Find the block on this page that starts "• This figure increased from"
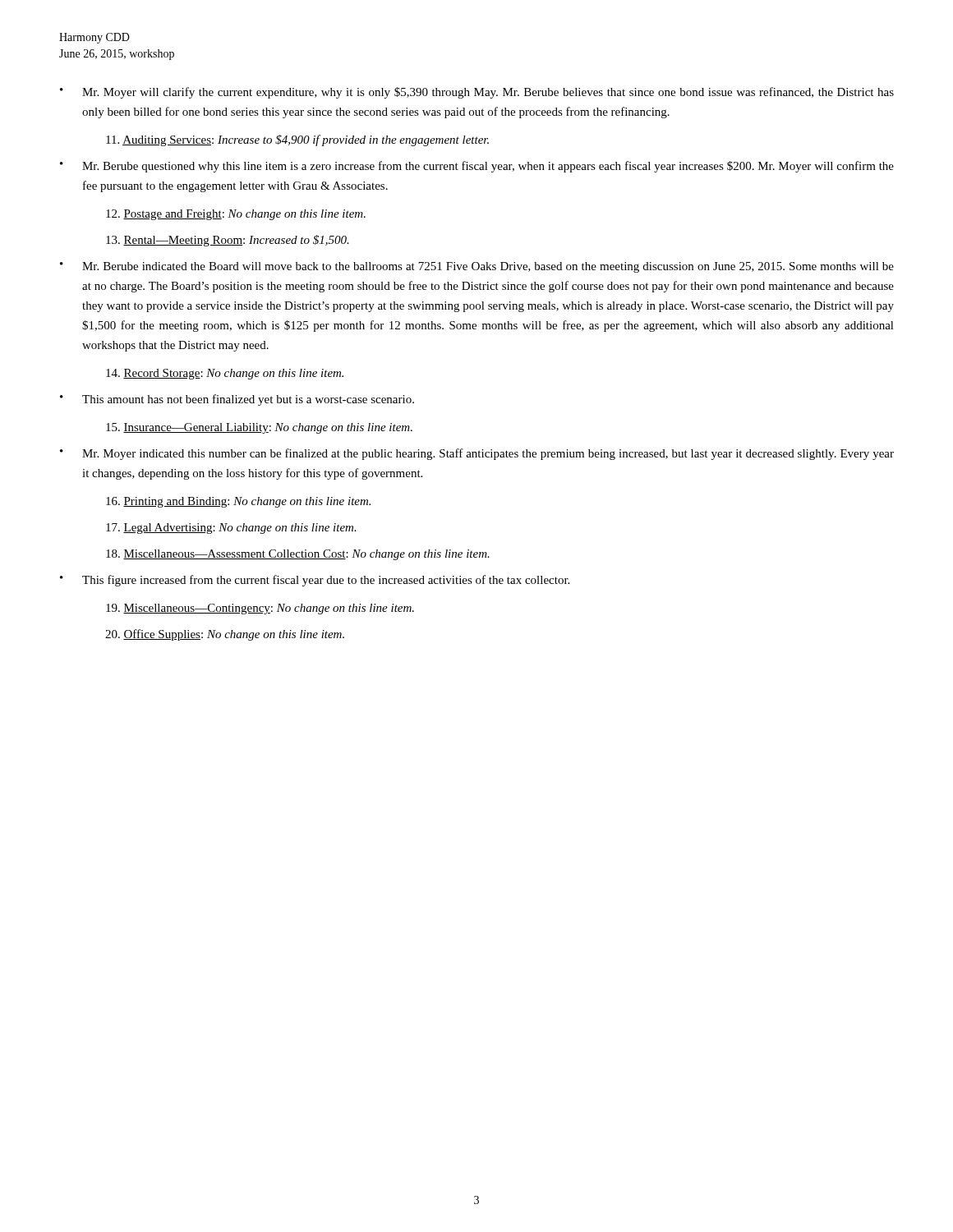 (x=476, y=580)
